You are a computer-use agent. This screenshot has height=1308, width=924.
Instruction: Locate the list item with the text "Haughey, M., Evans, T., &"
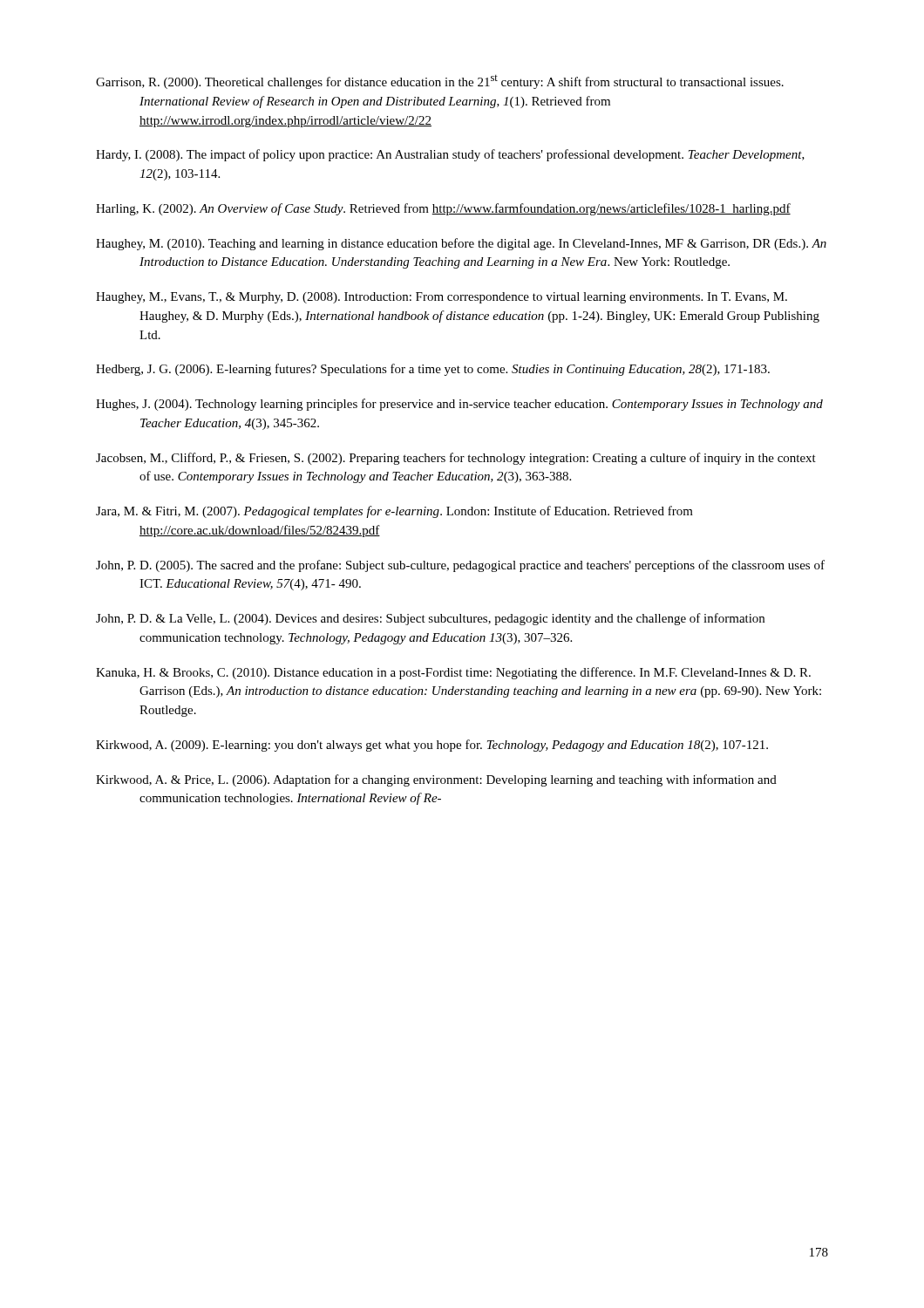pos(458,315)
